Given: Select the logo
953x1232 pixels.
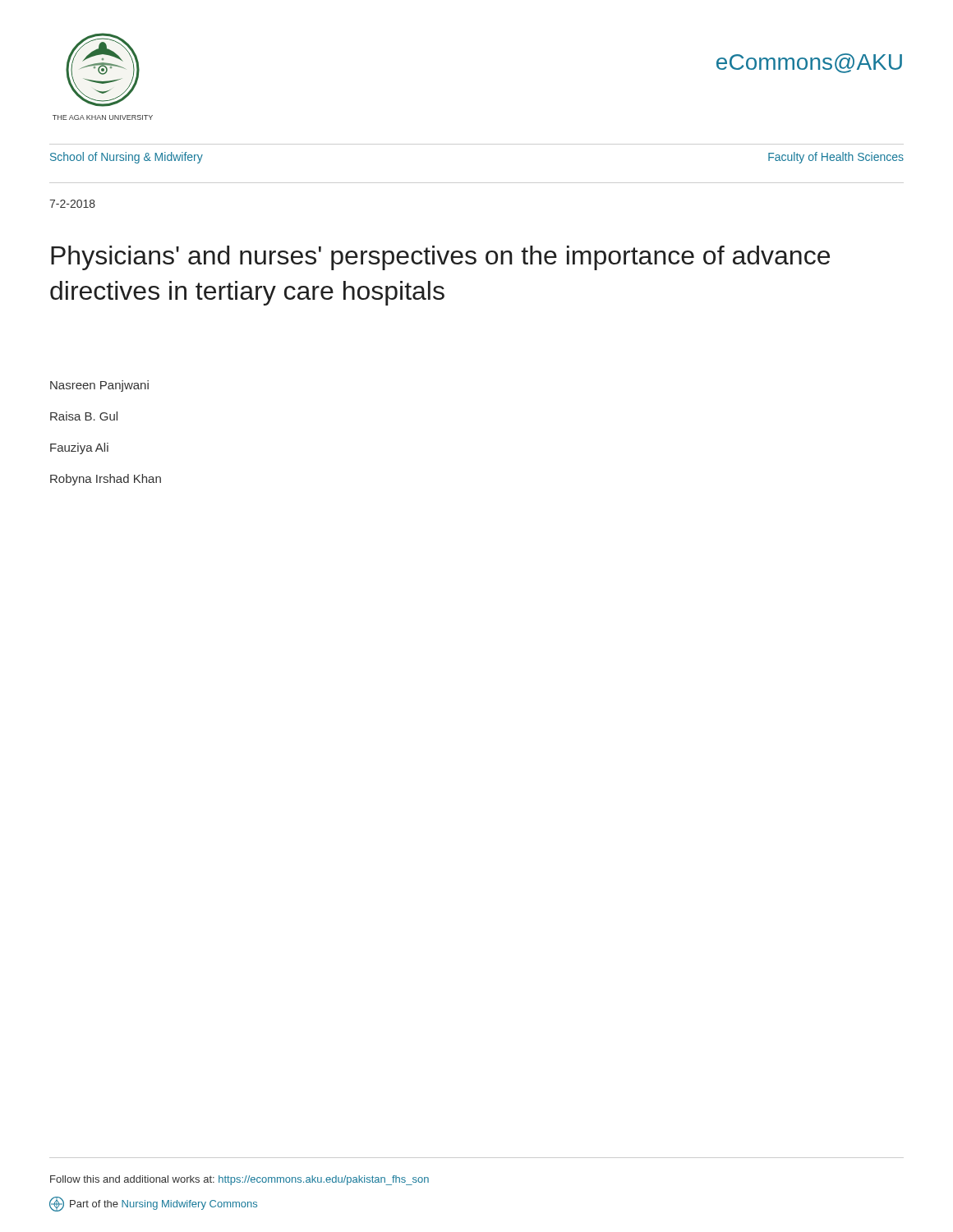Looking at the screenshot, I should pos(103,78).
